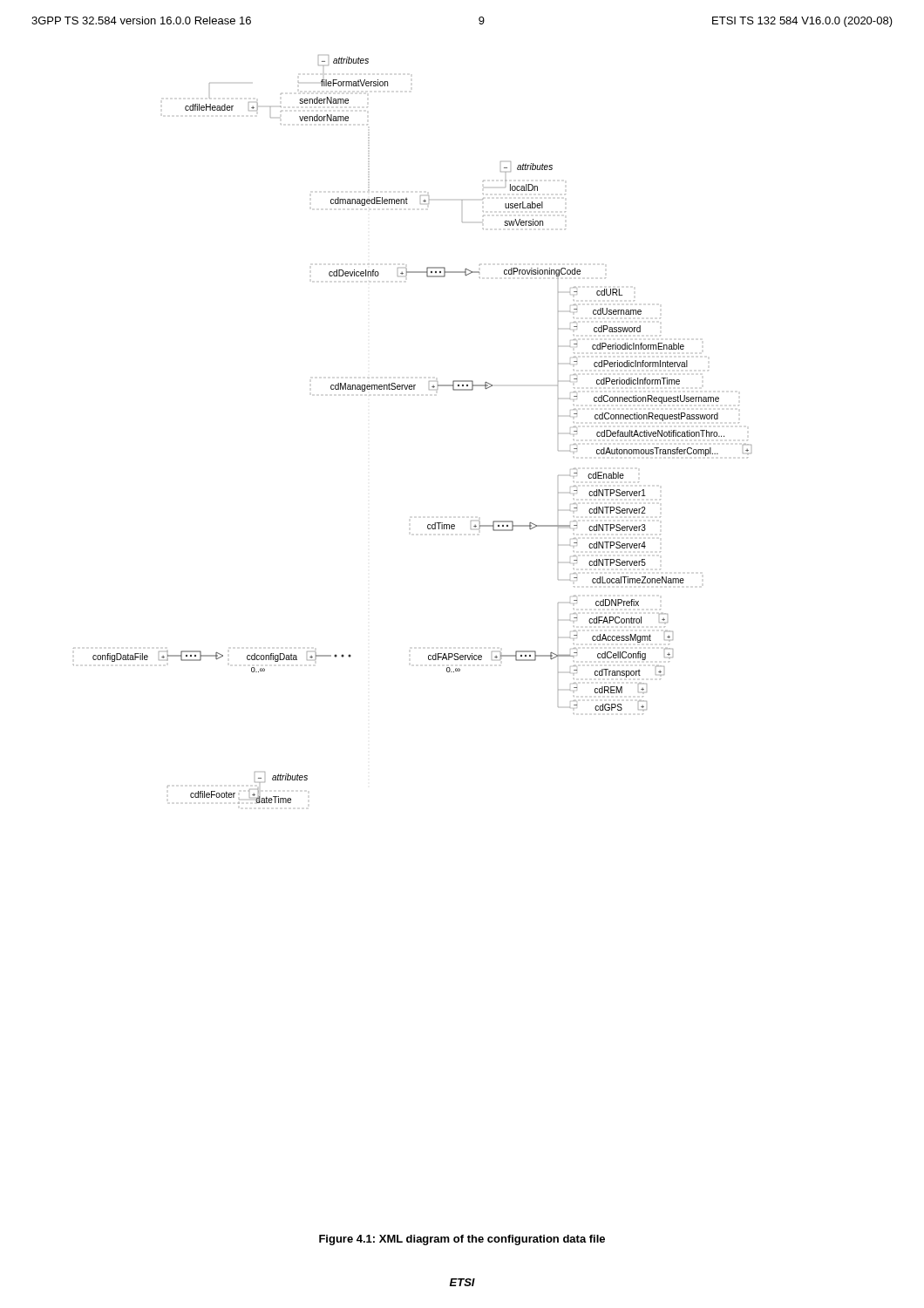Click on the caption that reads "Figure 4.1: XML diagram of the configuration data"
The height and width of the screenshot is (1308, 924).
coord(462,1239)
